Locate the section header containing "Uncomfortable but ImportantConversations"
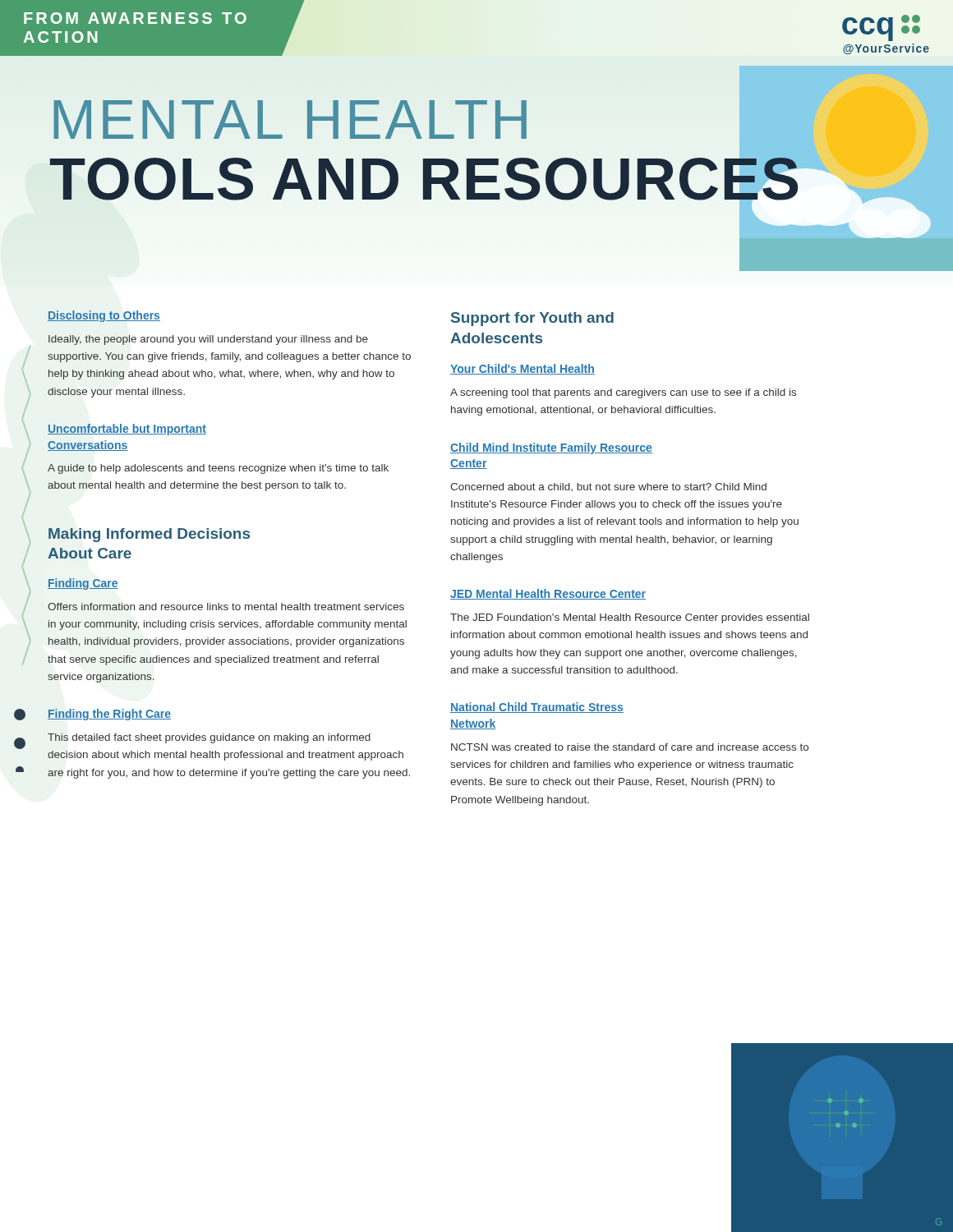The image size is (953, 1232). tap(127, 437)
